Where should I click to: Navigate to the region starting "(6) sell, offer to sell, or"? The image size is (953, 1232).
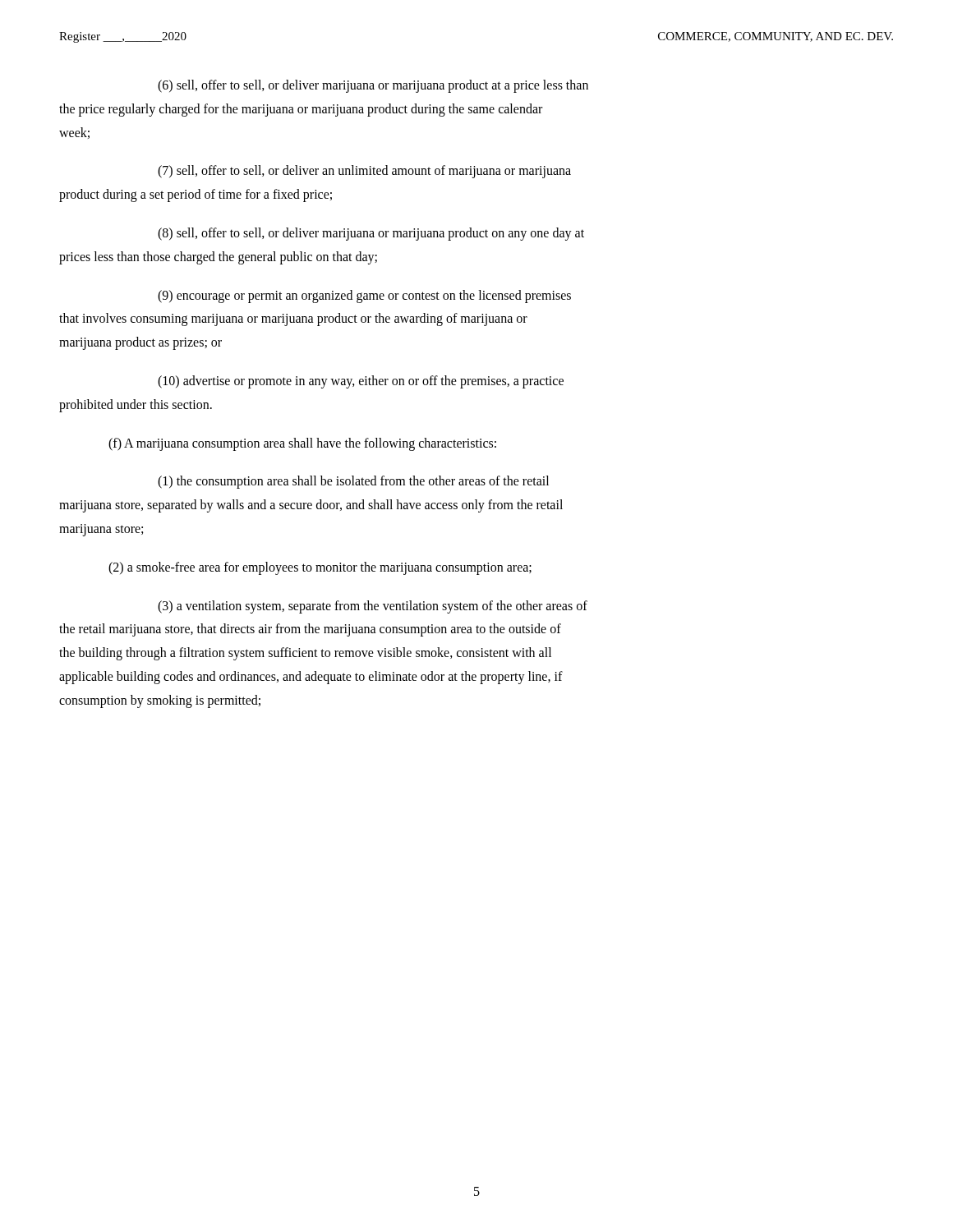[x=476, y=109]
